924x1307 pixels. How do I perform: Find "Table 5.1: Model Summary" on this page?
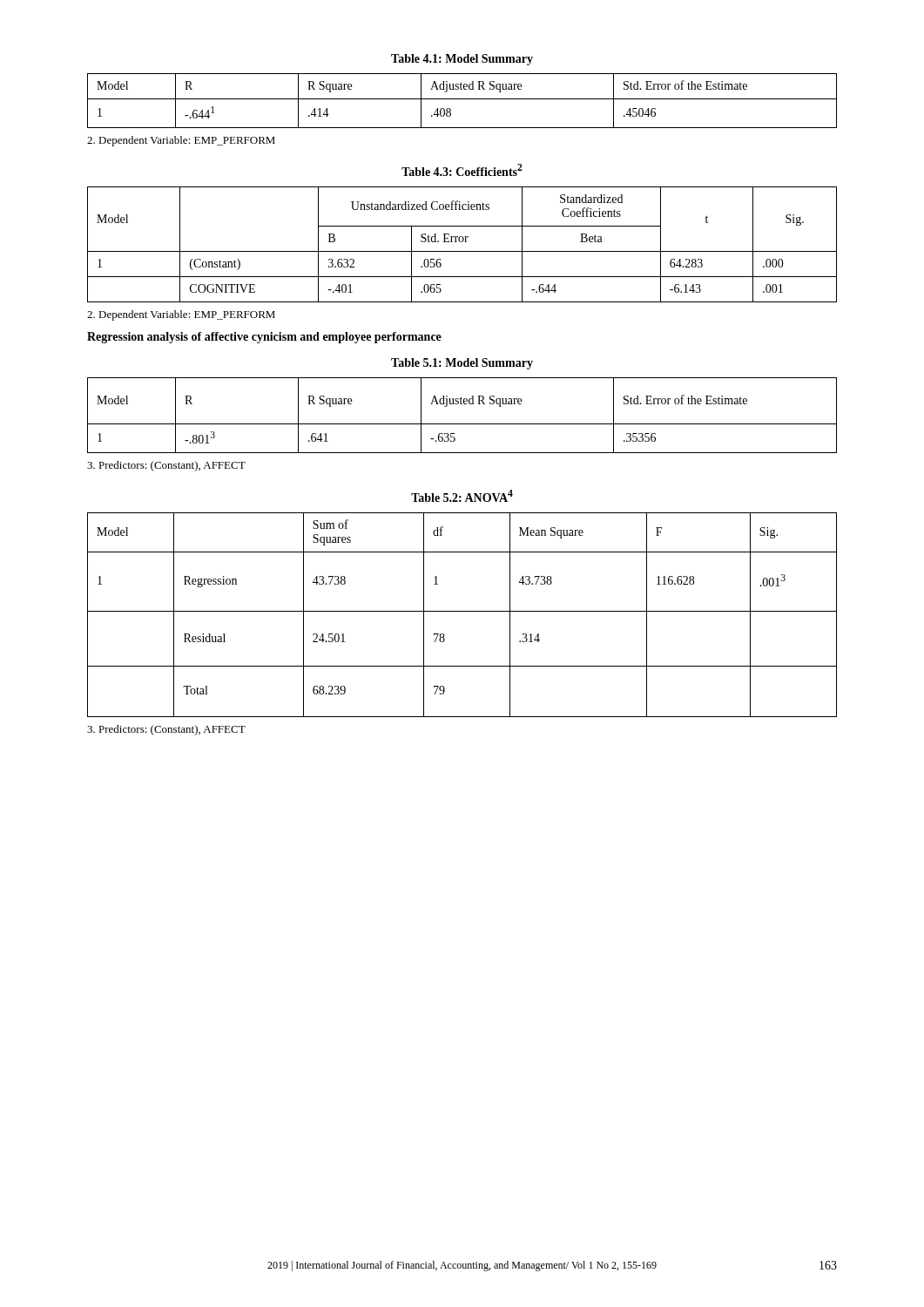pyautogui.click(x=462, y=363)
